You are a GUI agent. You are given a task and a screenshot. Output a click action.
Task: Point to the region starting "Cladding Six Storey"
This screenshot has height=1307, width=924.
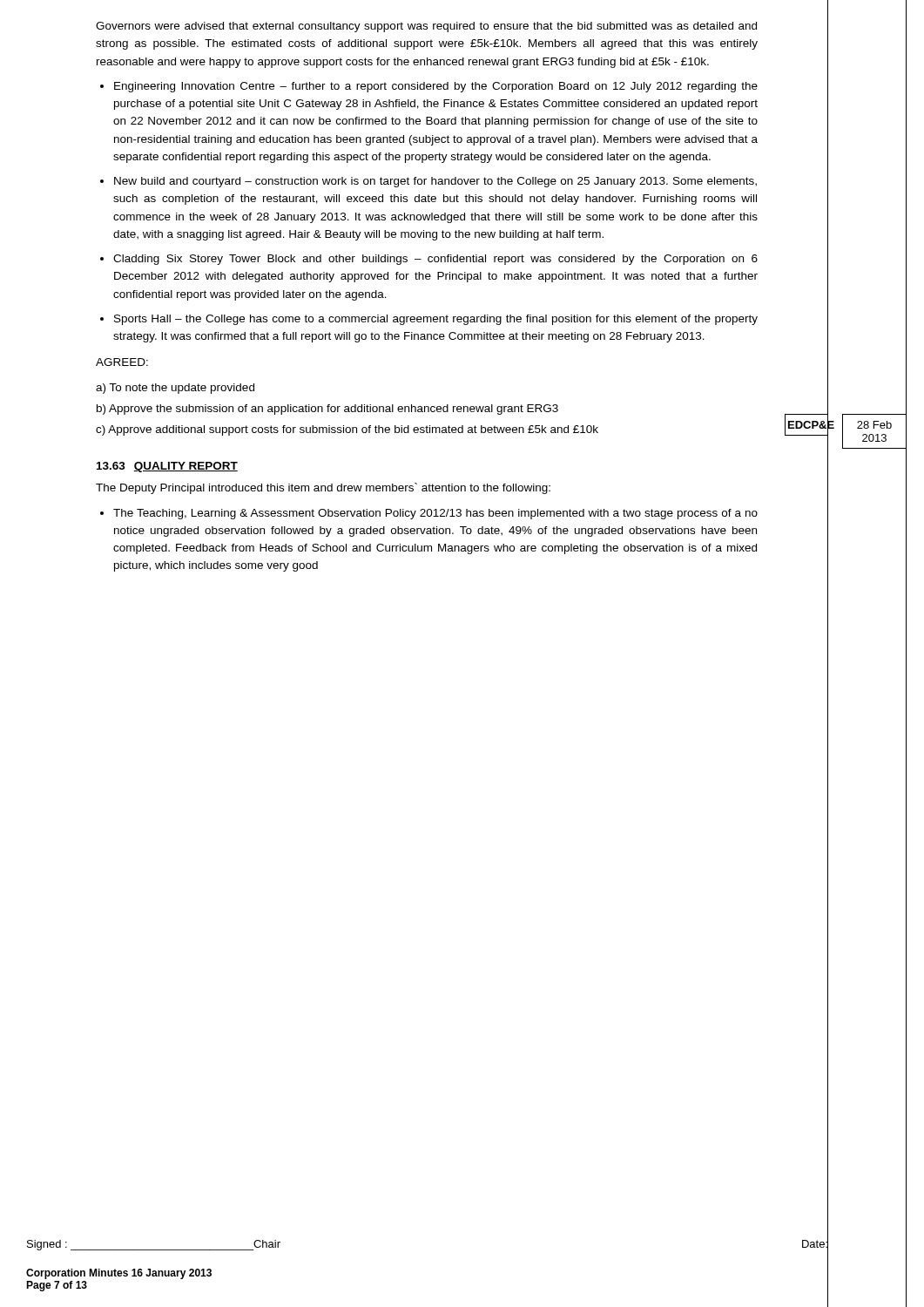pos(435,276)
